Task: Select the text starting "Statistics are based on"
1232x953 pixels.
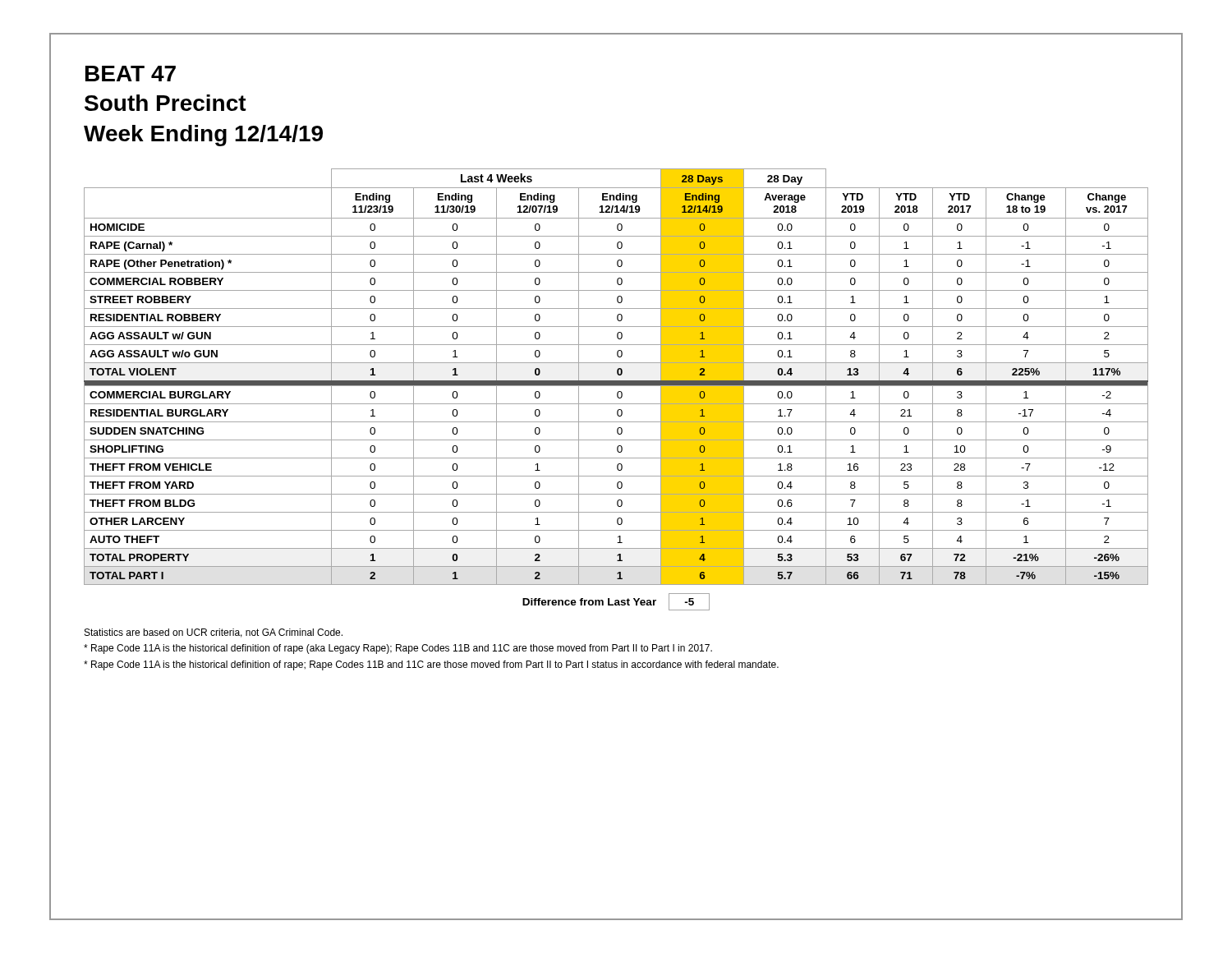Action: tap(616, 649)
